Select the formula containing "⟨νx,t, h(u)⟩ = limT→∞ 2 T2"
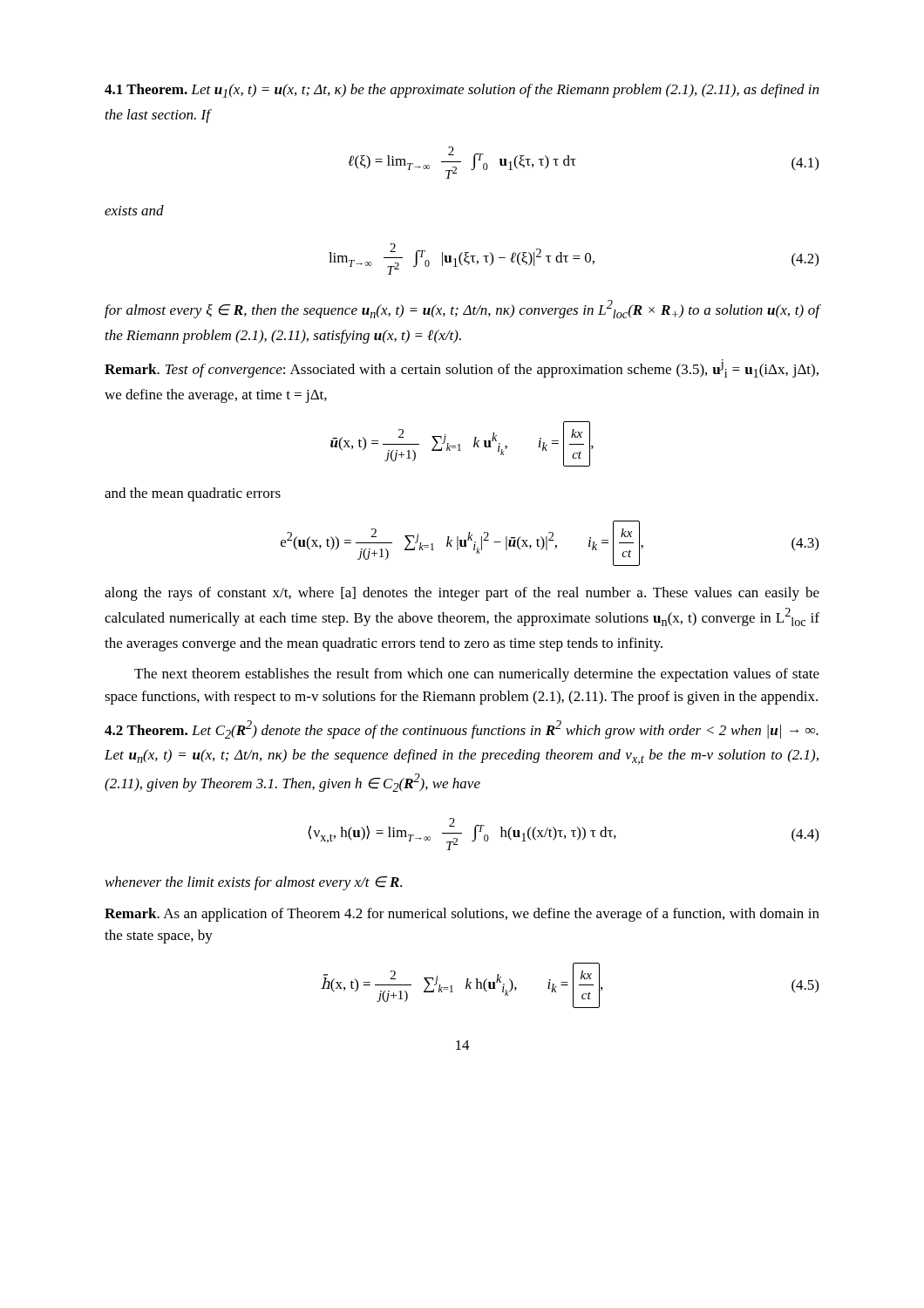This screenshot has height=1308, width=924. click(563, 834)
